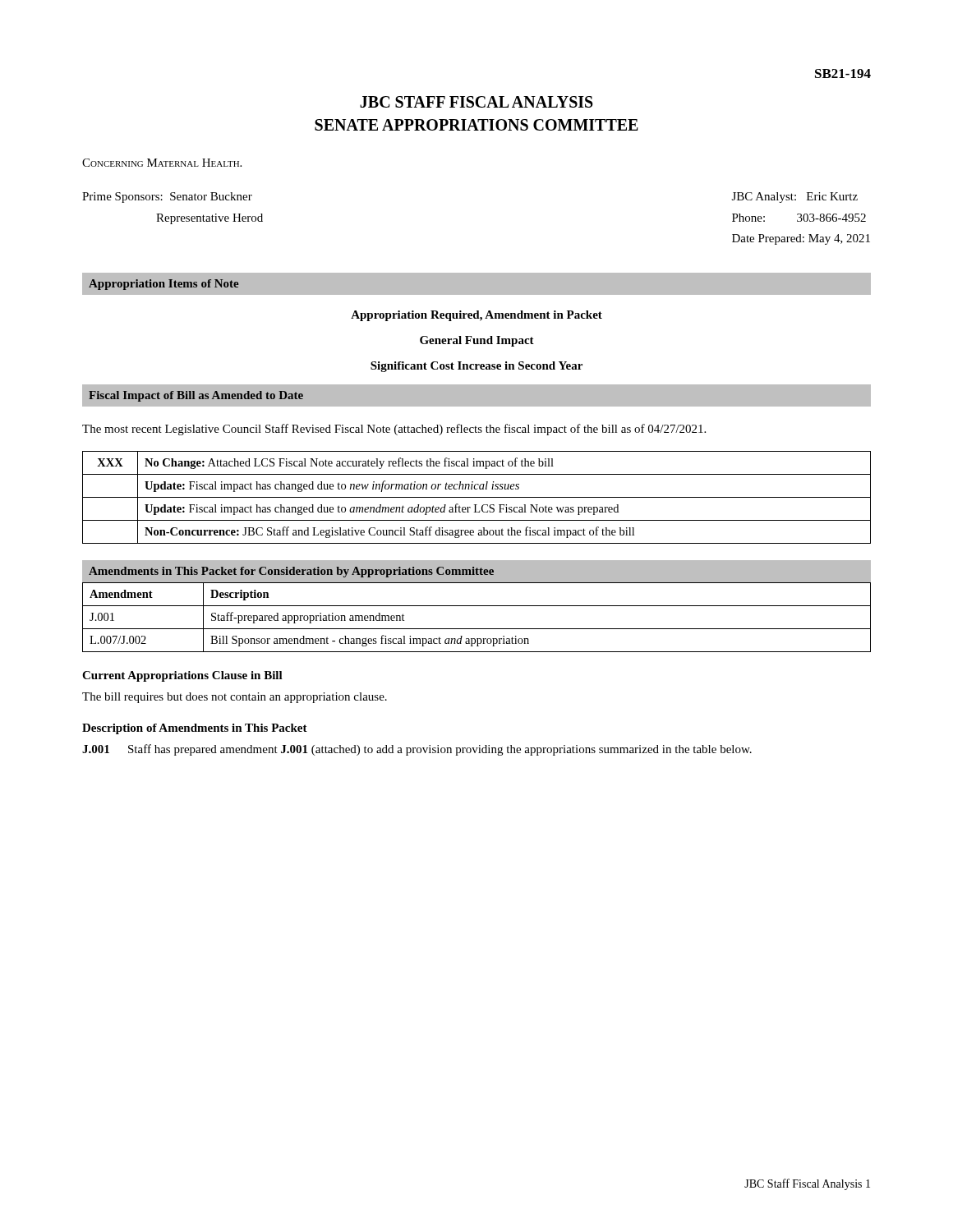
Task: Where is the passage that starts "The bill requires but does not"?
Action: [x=235, y=697]
